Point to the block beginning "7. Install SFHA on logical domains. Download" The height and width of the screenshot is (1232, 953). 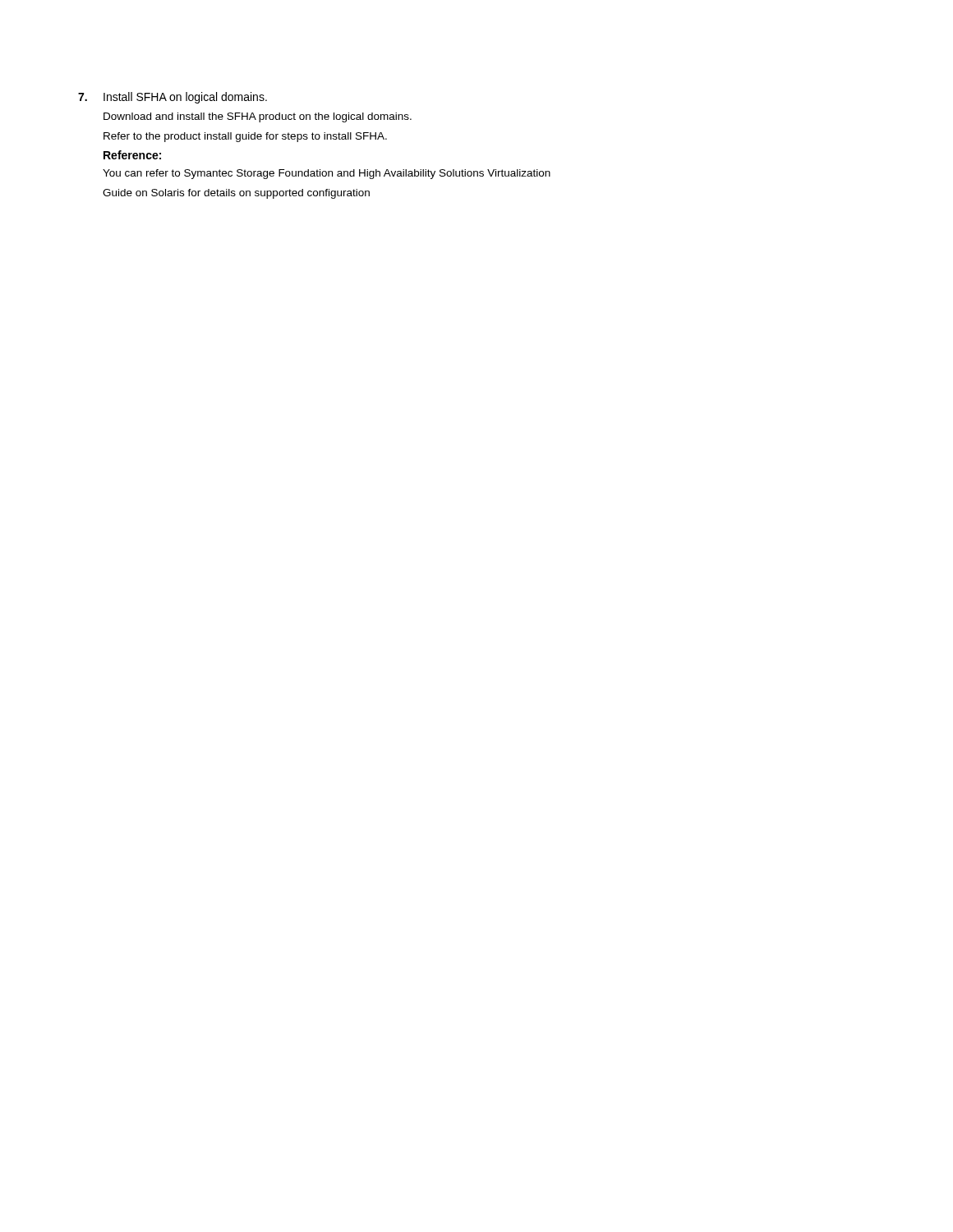(x=173, y=98)
